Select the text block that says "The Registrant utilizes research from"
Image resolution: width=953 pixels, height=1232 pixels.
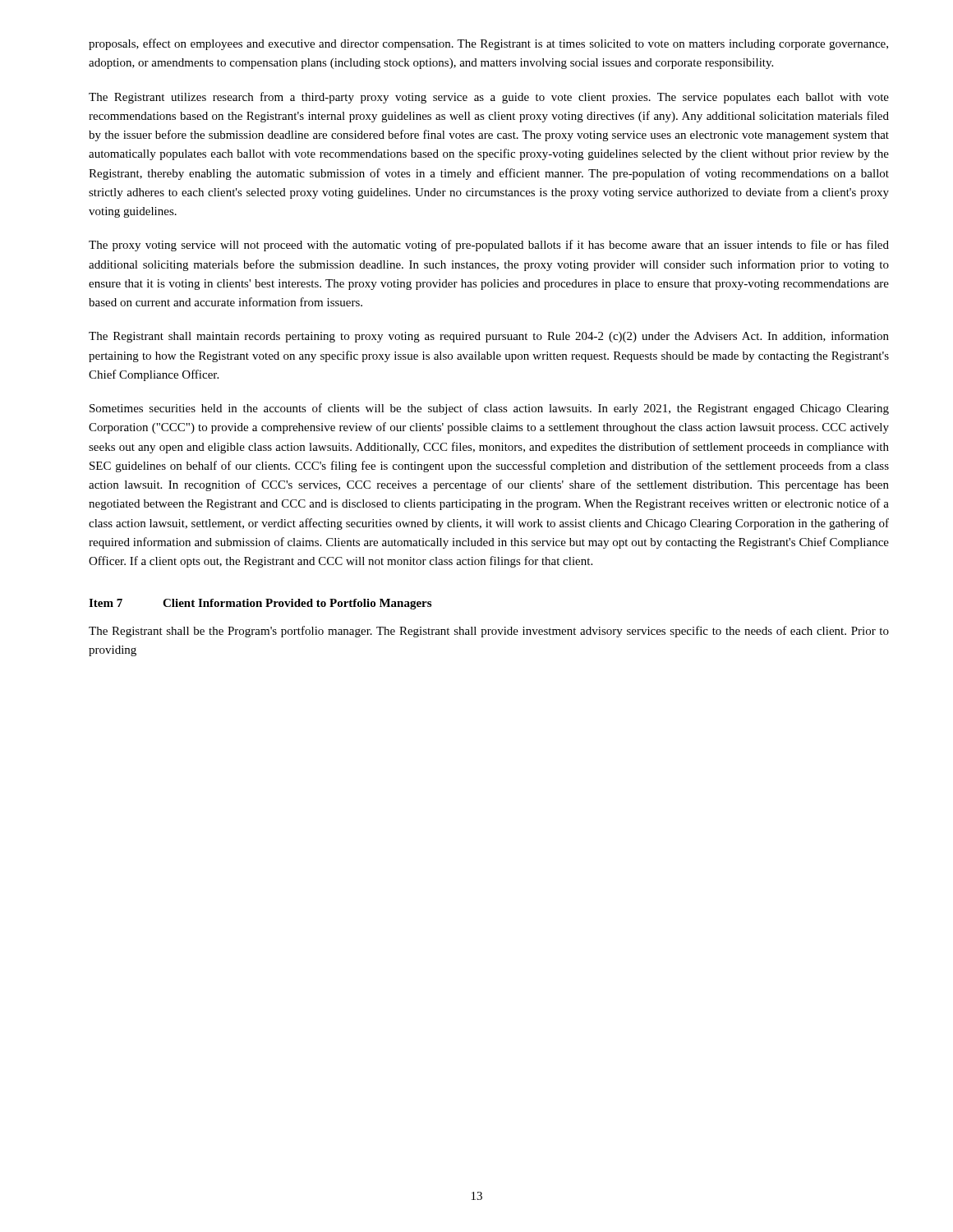pyautogui.click(x=489, y=154)
